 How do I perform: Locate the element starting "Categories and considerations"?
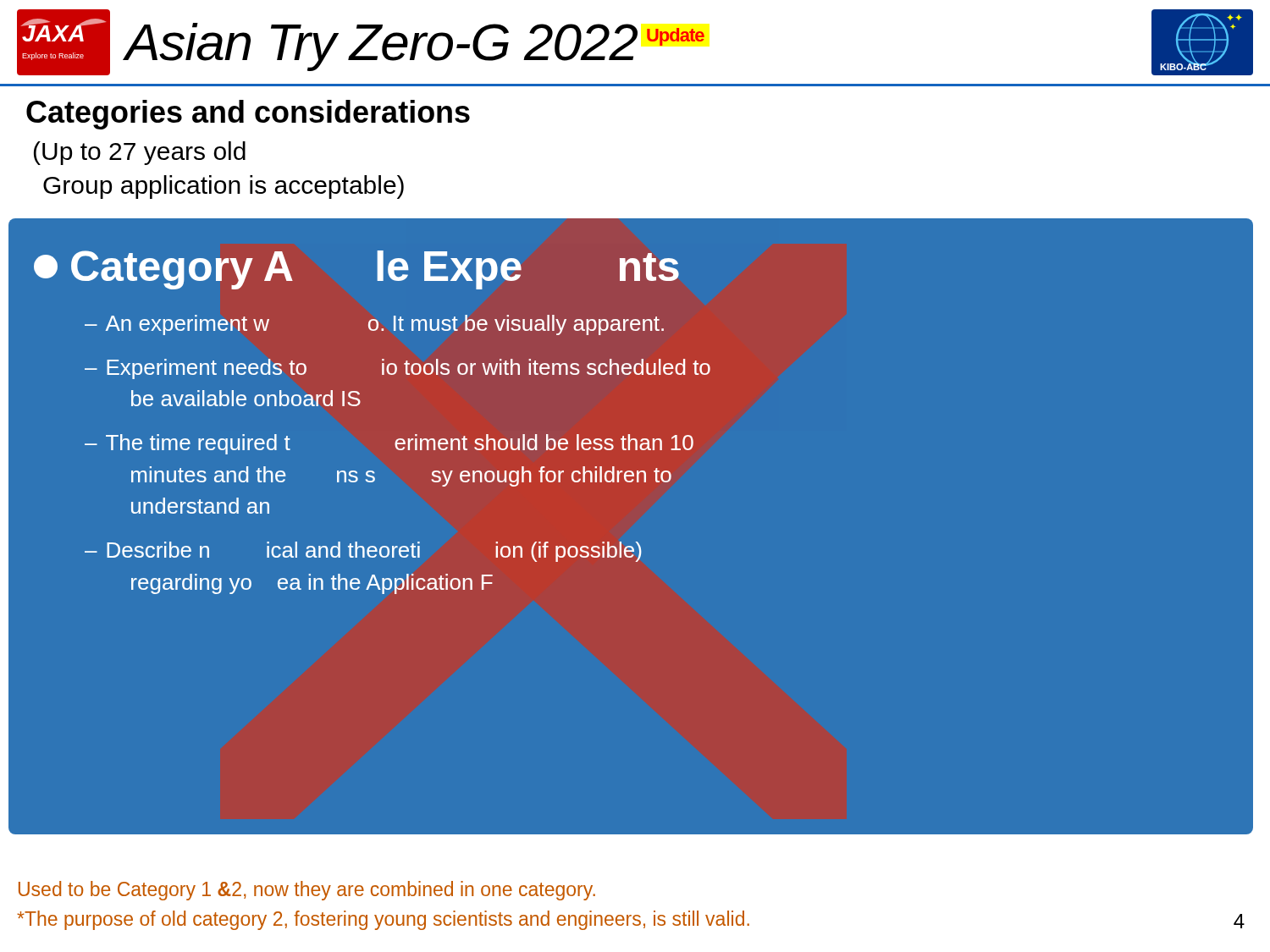point(248,112)
